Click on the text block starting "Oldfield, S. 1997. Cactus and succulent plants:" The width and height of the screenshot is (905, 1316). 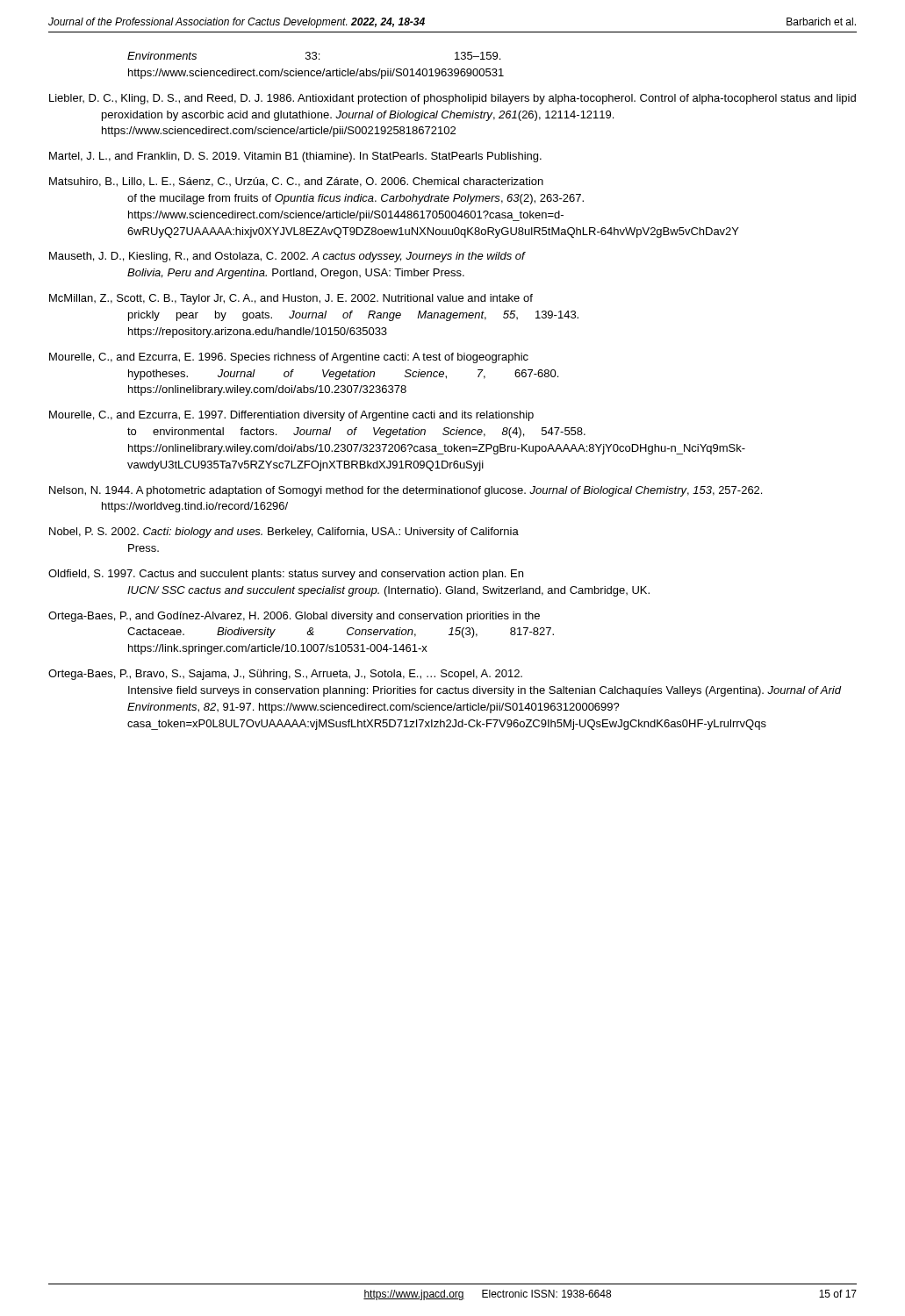point(452,582)
